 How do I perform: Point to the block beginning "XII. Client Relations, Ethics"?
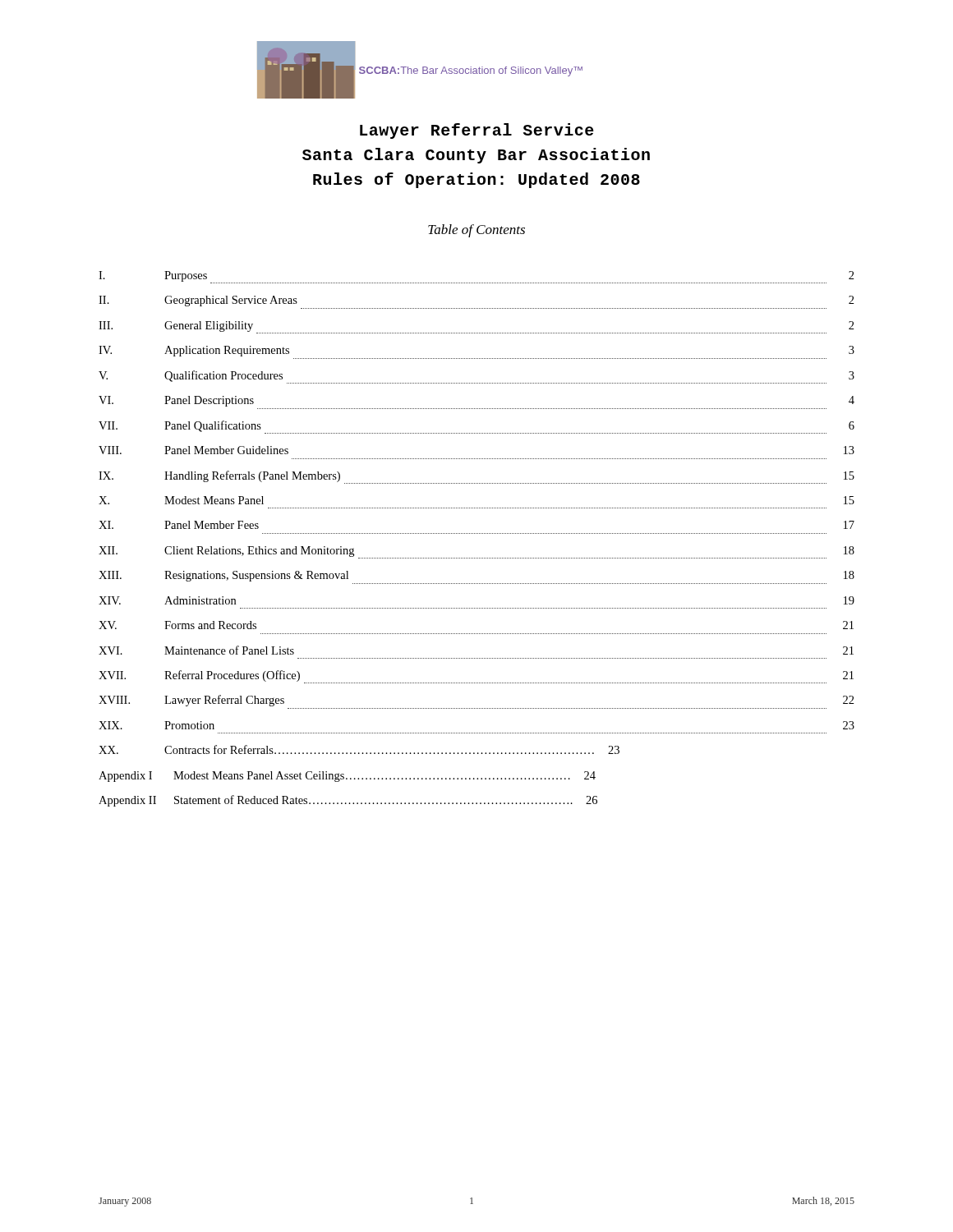pyautogui.click(x=476, y=550)
